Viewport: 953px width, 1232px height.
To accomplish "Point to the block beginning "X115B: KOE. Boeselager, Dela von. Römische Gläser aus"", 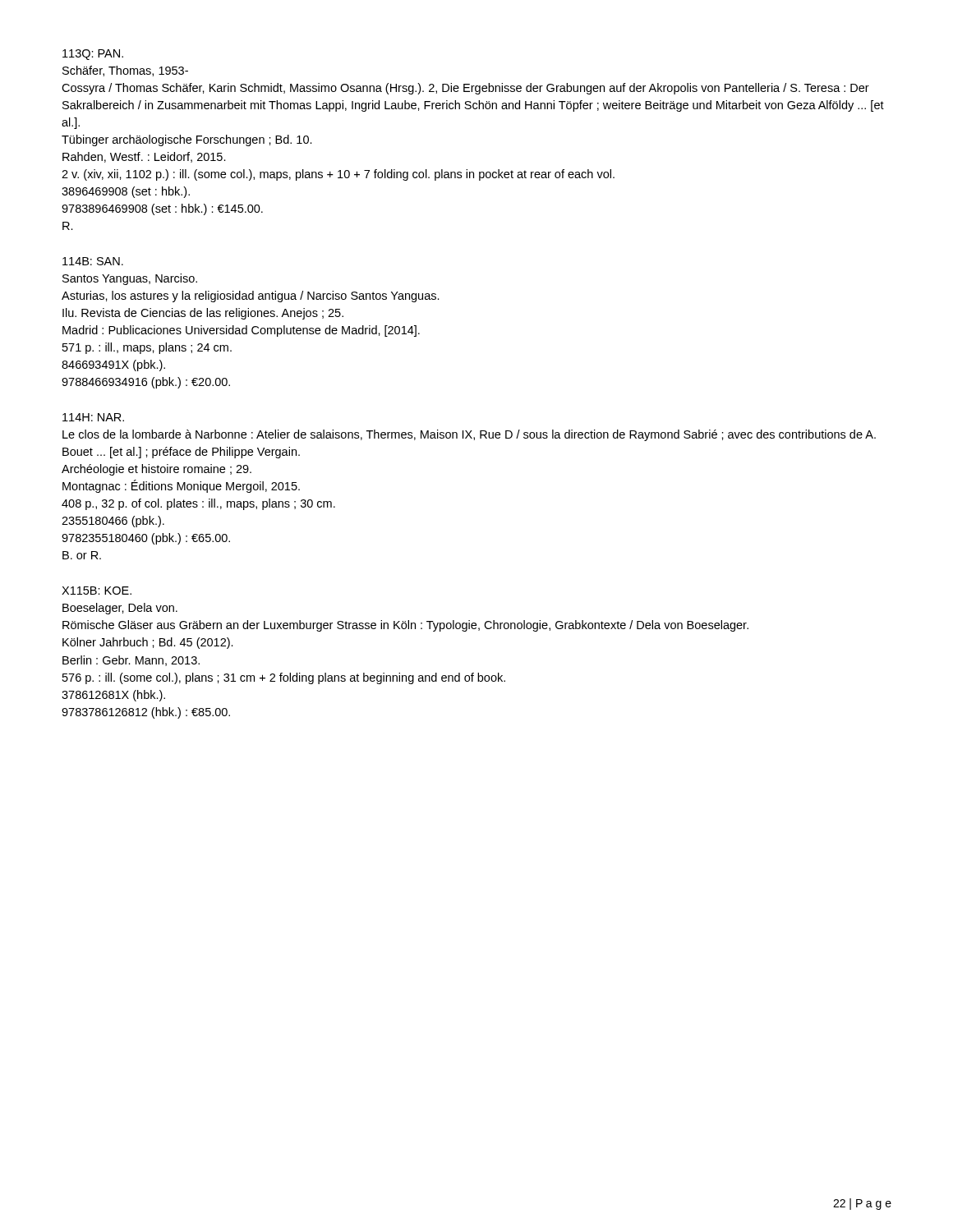I will tap(97, 591).
